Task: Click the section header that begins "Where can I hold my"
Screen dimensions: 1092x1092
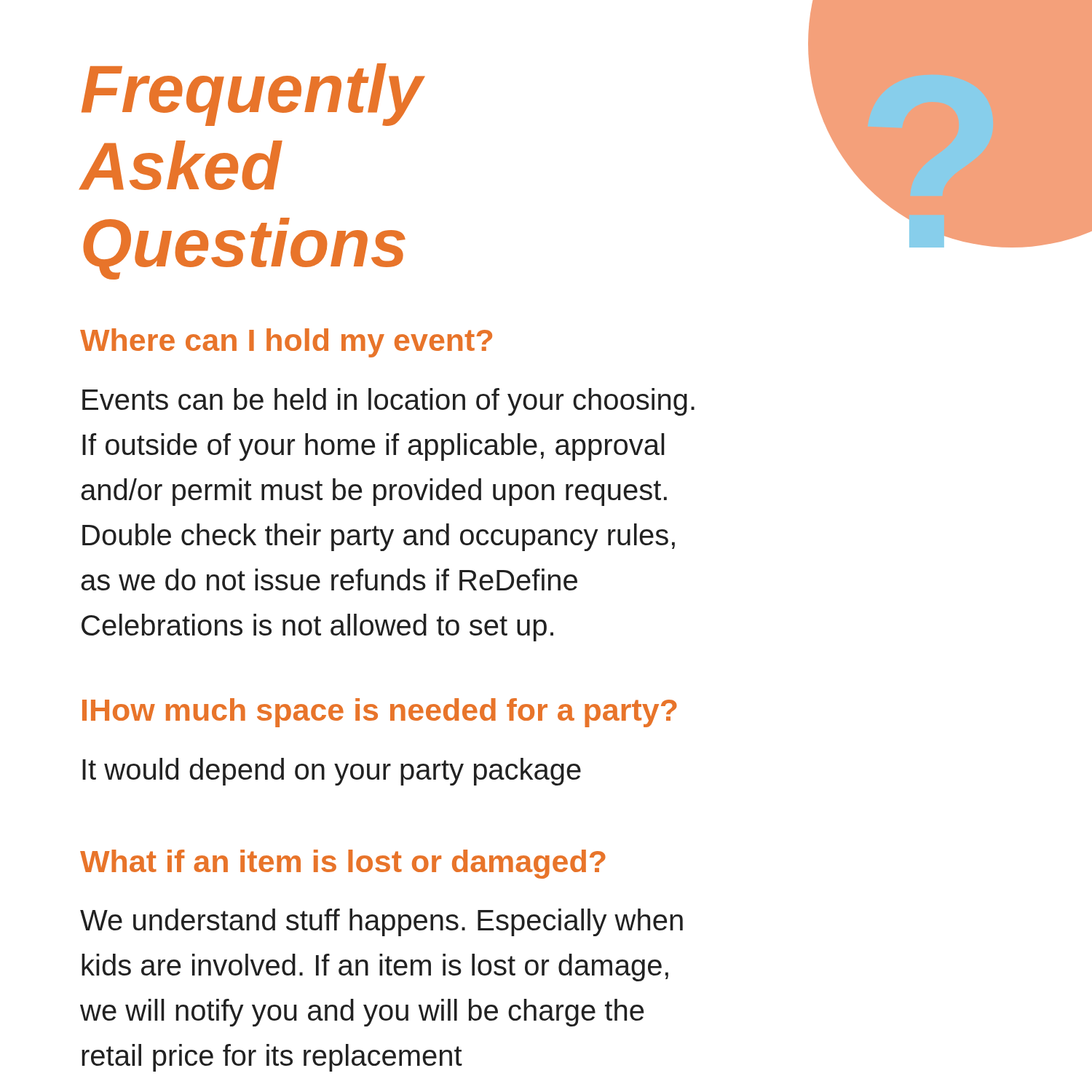Action: 287,340
